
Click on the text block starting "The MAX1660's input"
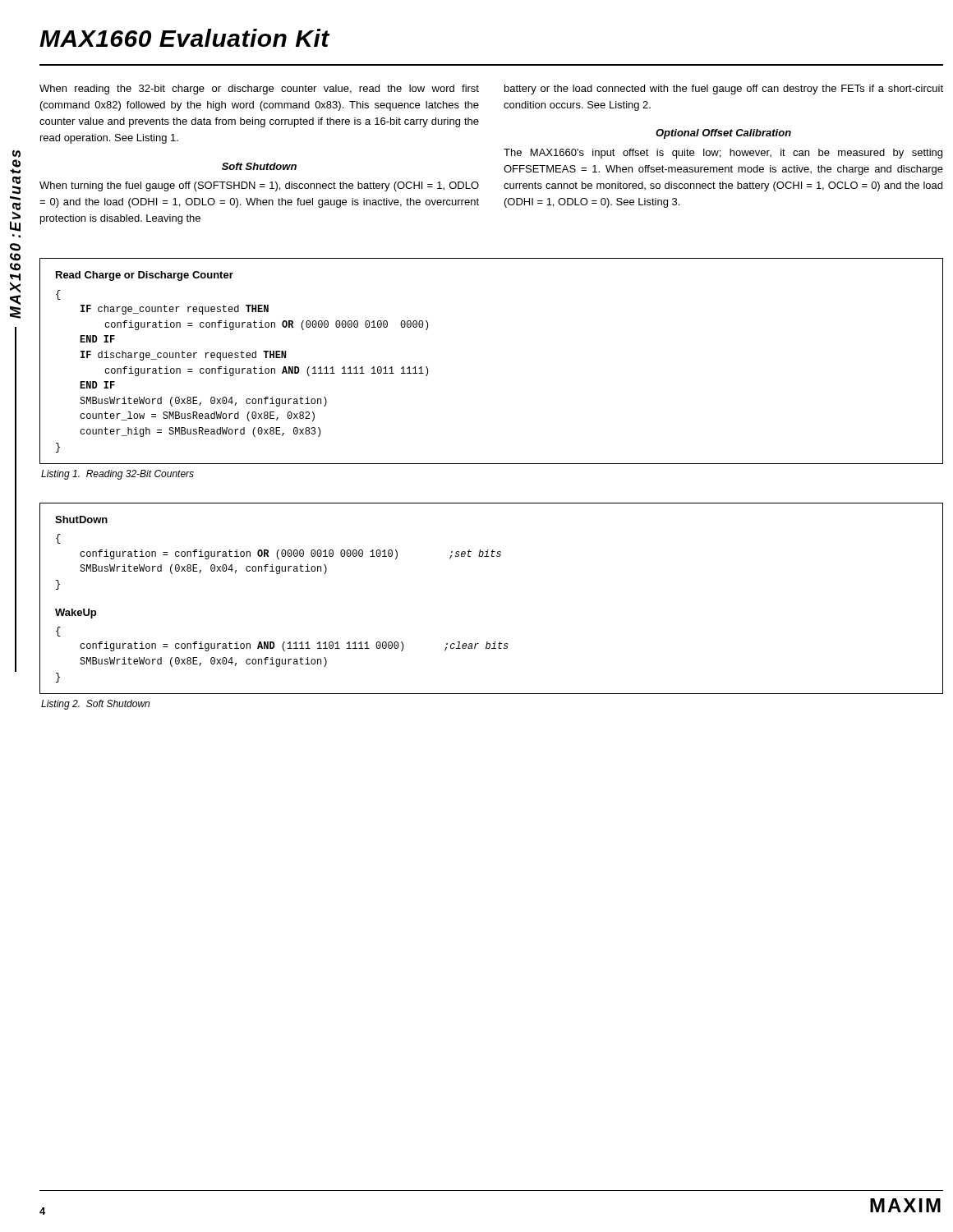tap(723, 177)
